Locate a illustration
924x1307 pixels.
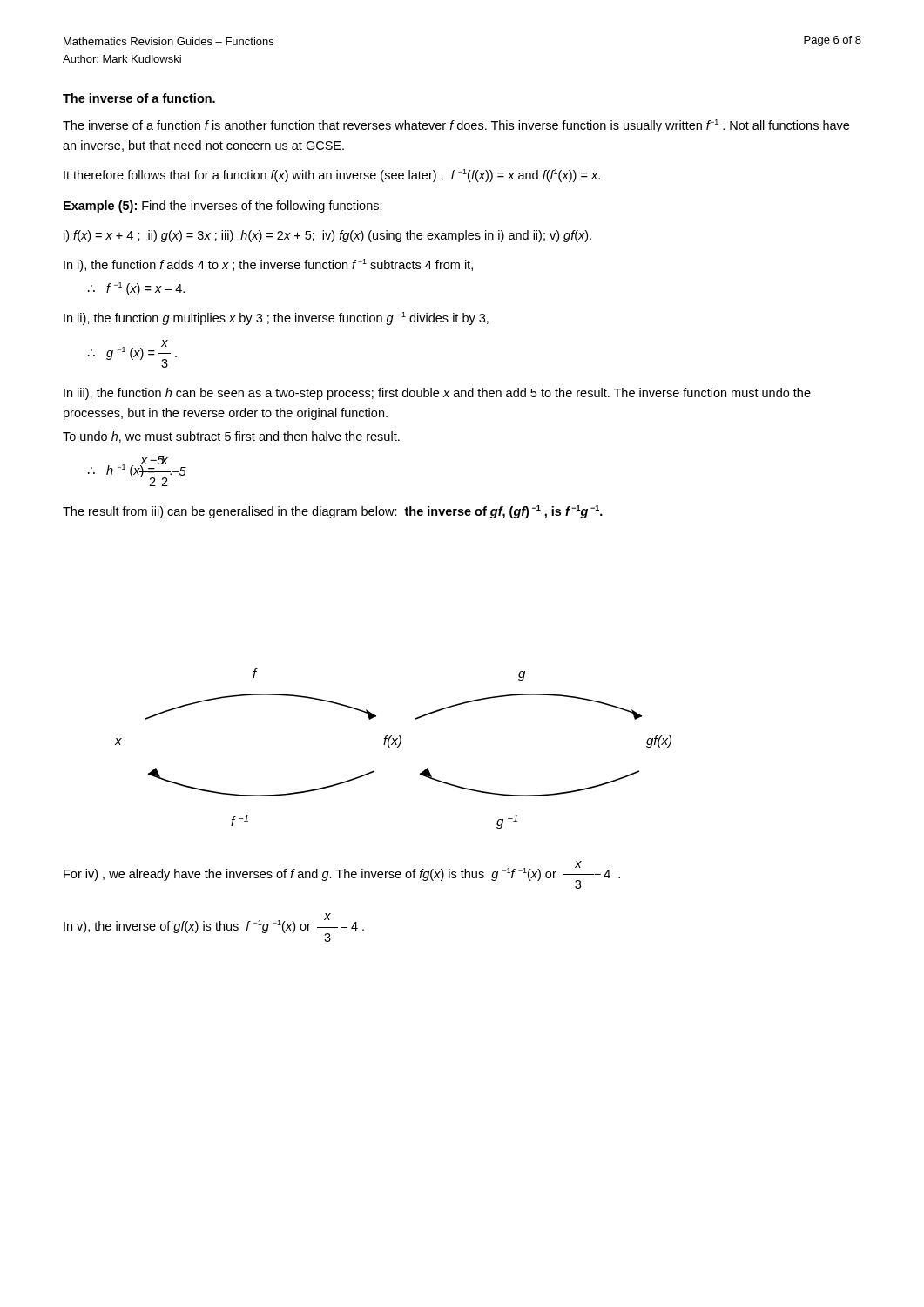(x=462, y=741)
